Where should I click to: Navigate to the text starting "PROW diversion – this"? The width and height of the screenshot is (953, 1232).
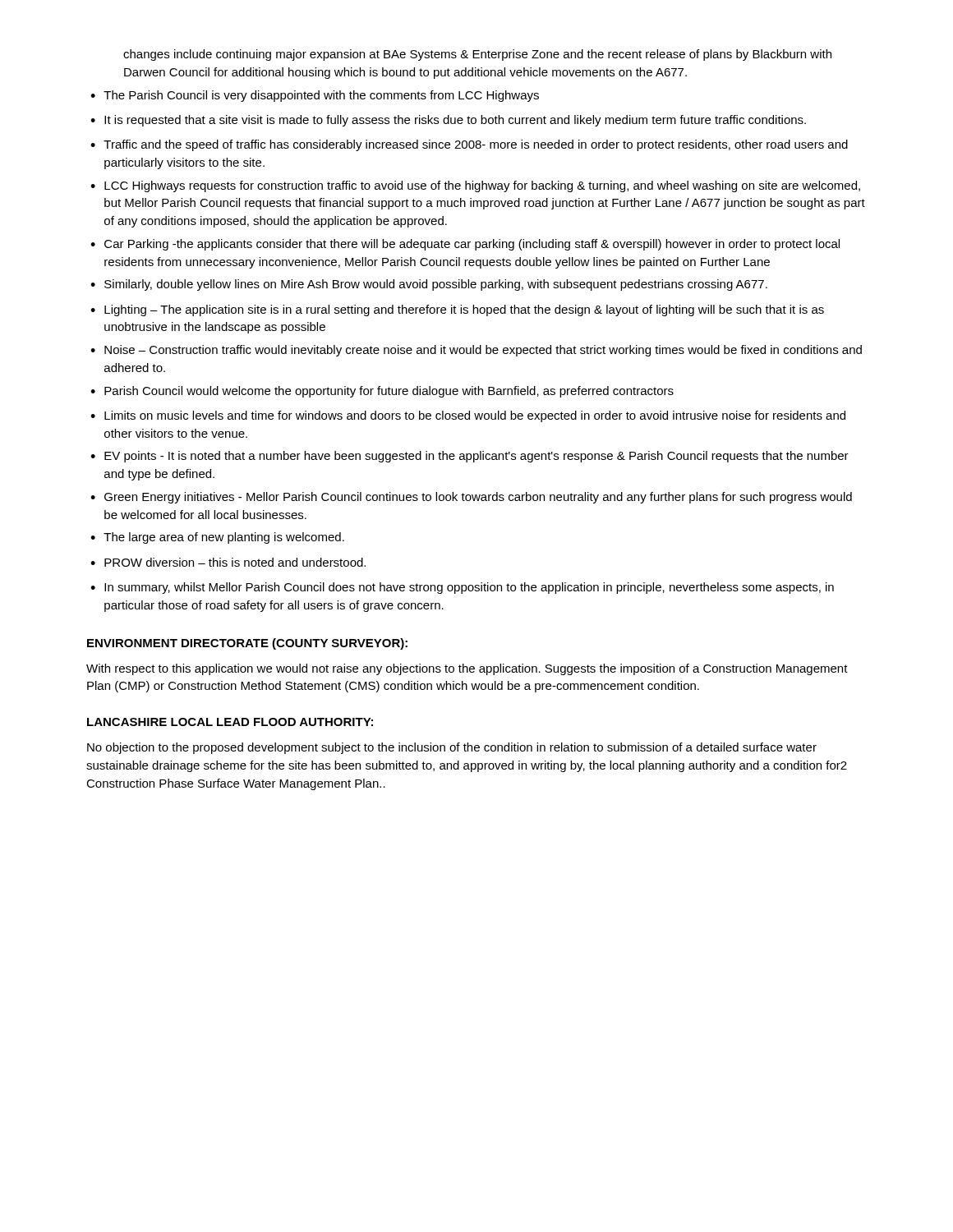click(x=235, y=562)
